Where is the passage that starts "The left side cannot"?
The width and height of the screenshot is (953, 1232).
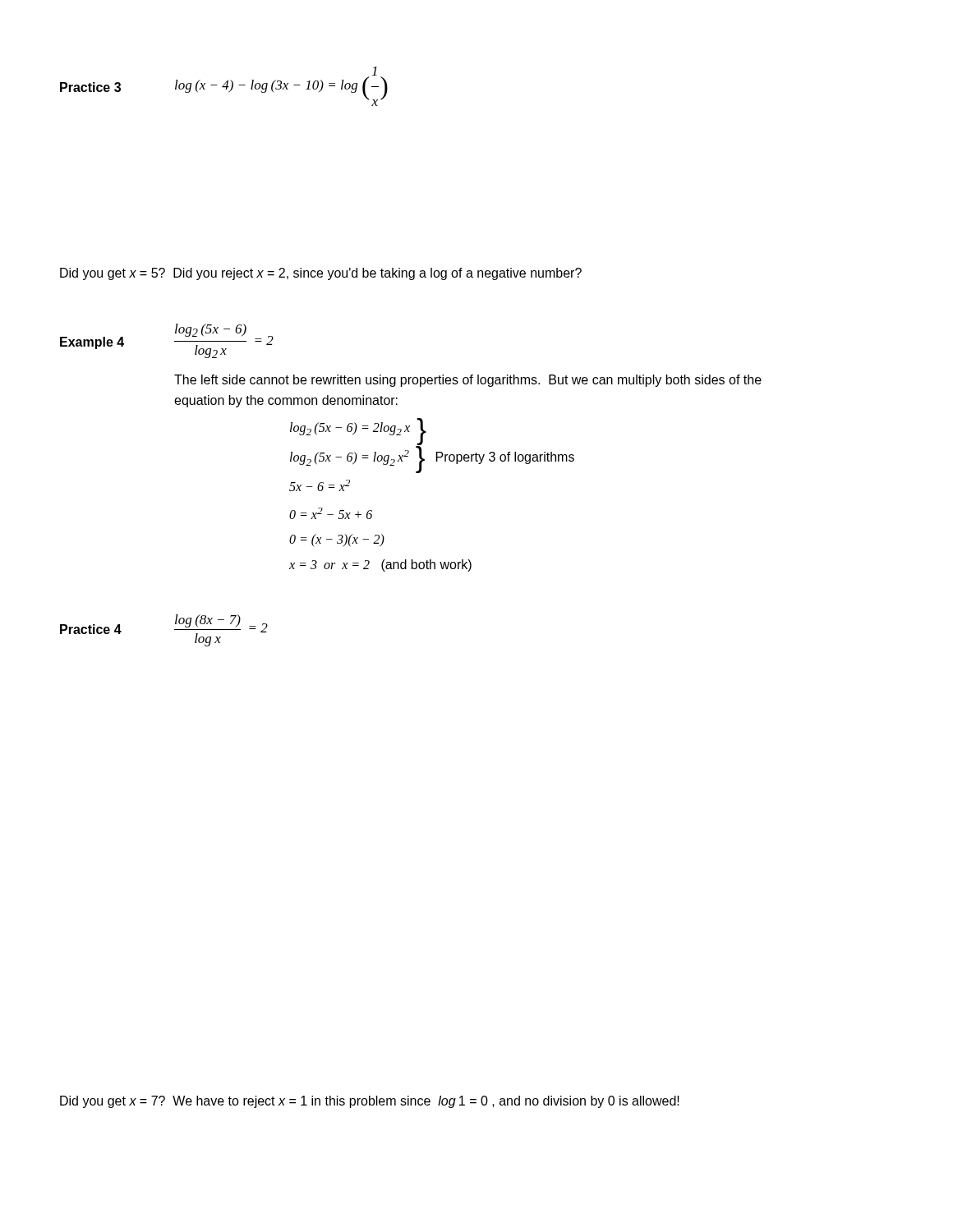click(x=468, y=390)
